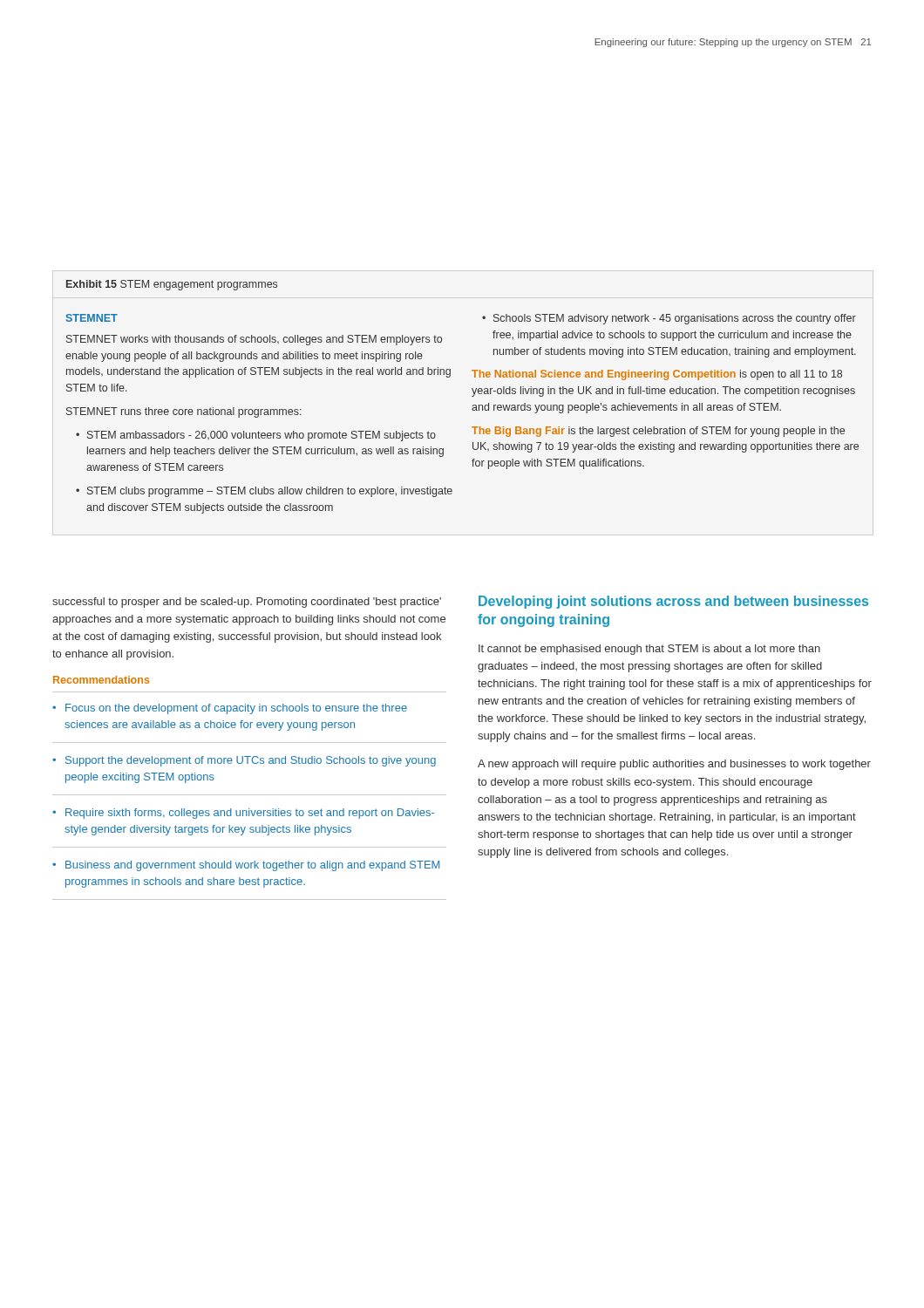The height and width of the screenshot is (1308, 924).
Task: Select the block starting "Support the development of more"
Action: coord(249,773)
